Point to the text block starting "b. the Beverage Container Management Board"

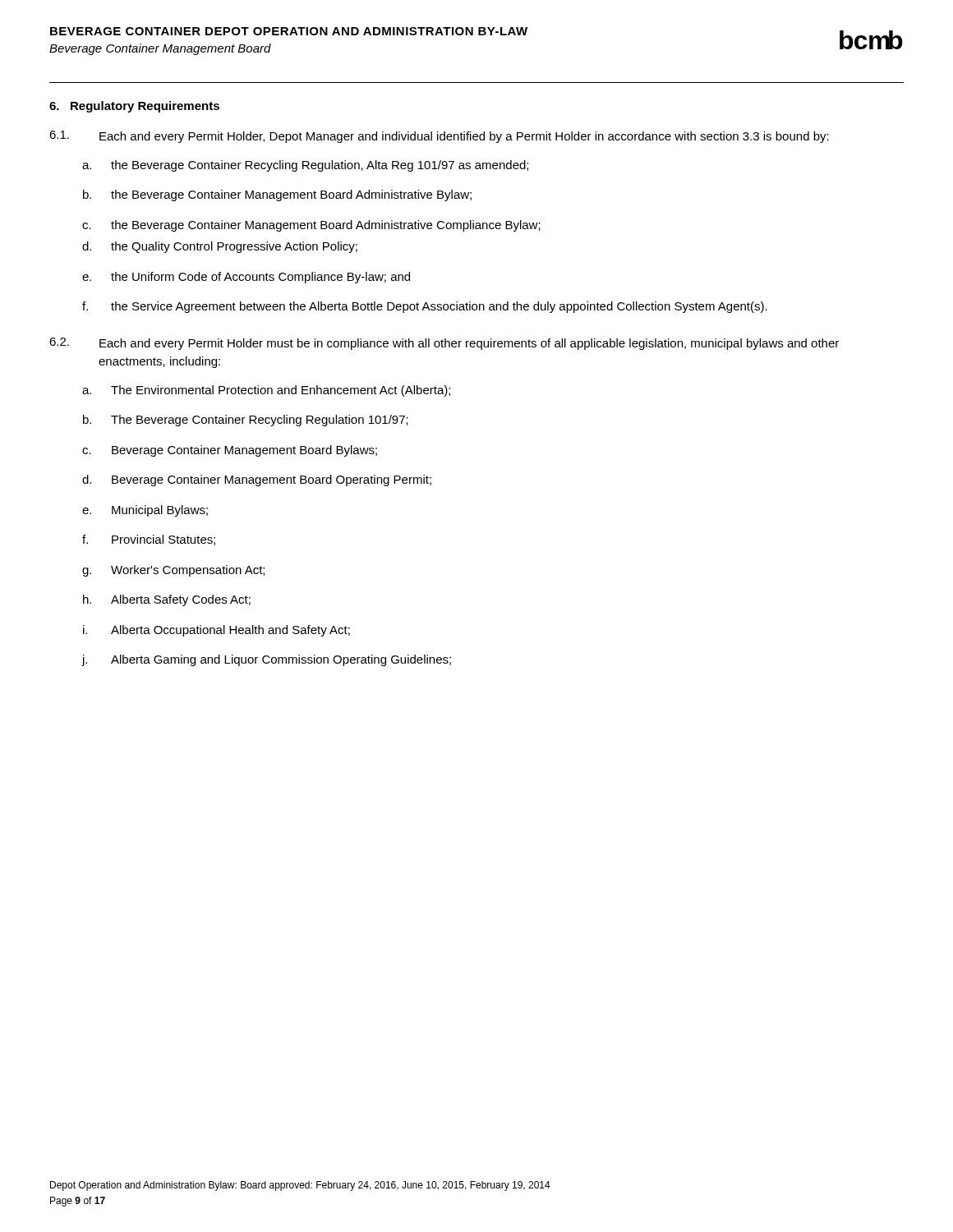[277, 195]
